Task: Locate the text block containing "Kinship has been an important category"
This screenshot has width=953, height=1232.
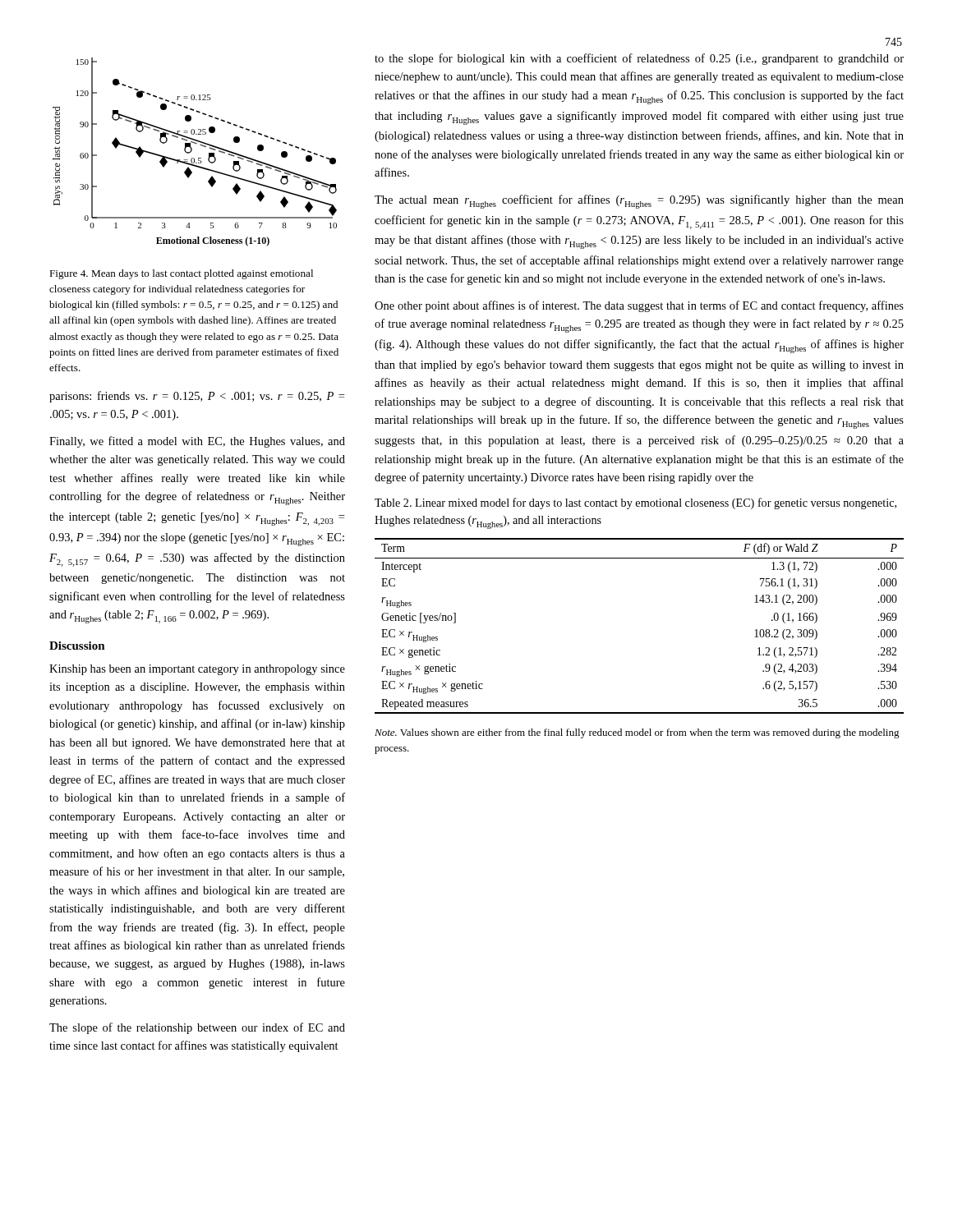Action: 197,835
